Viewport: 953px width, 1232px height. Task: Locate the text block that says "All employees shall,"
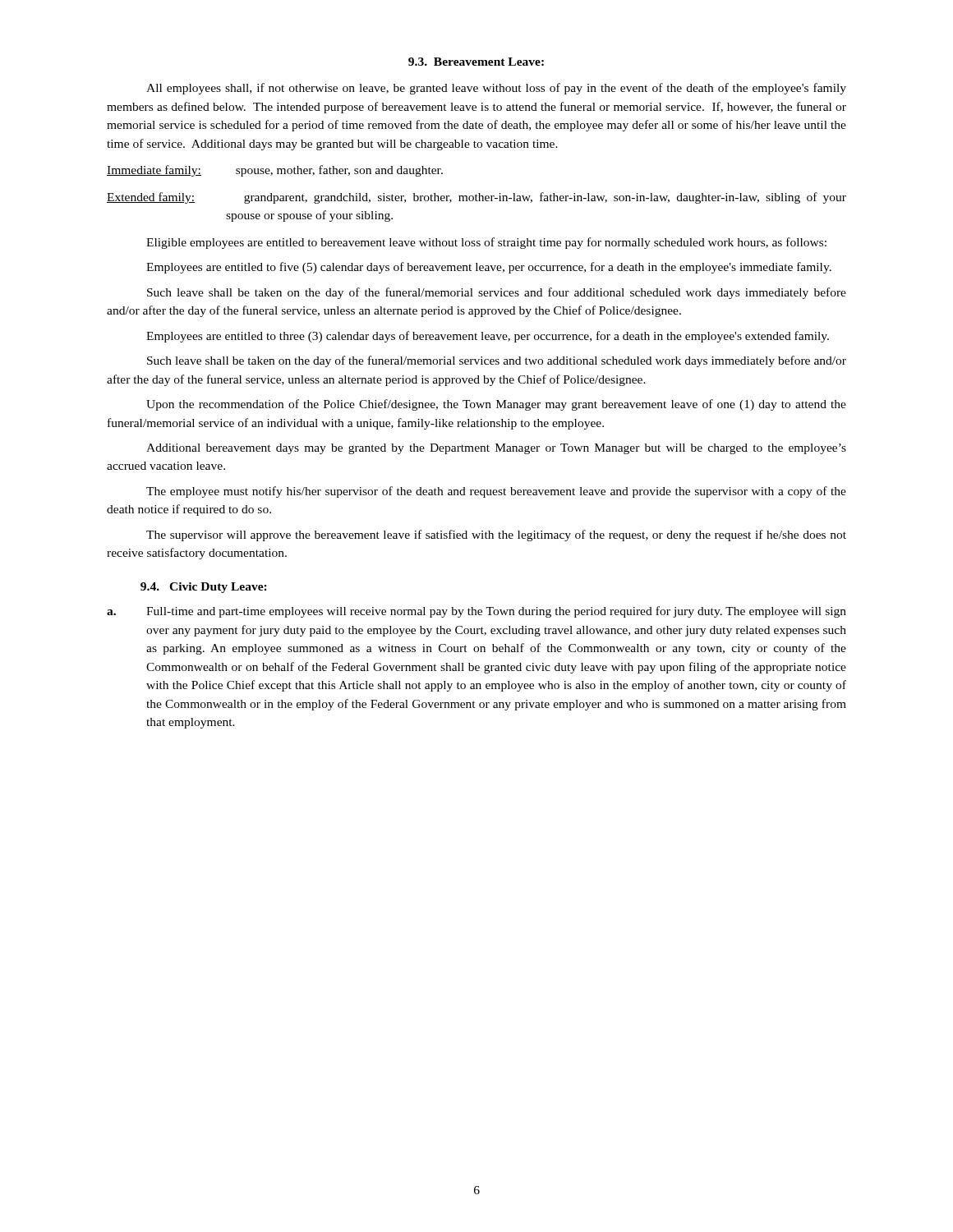[x=476, y=116]
